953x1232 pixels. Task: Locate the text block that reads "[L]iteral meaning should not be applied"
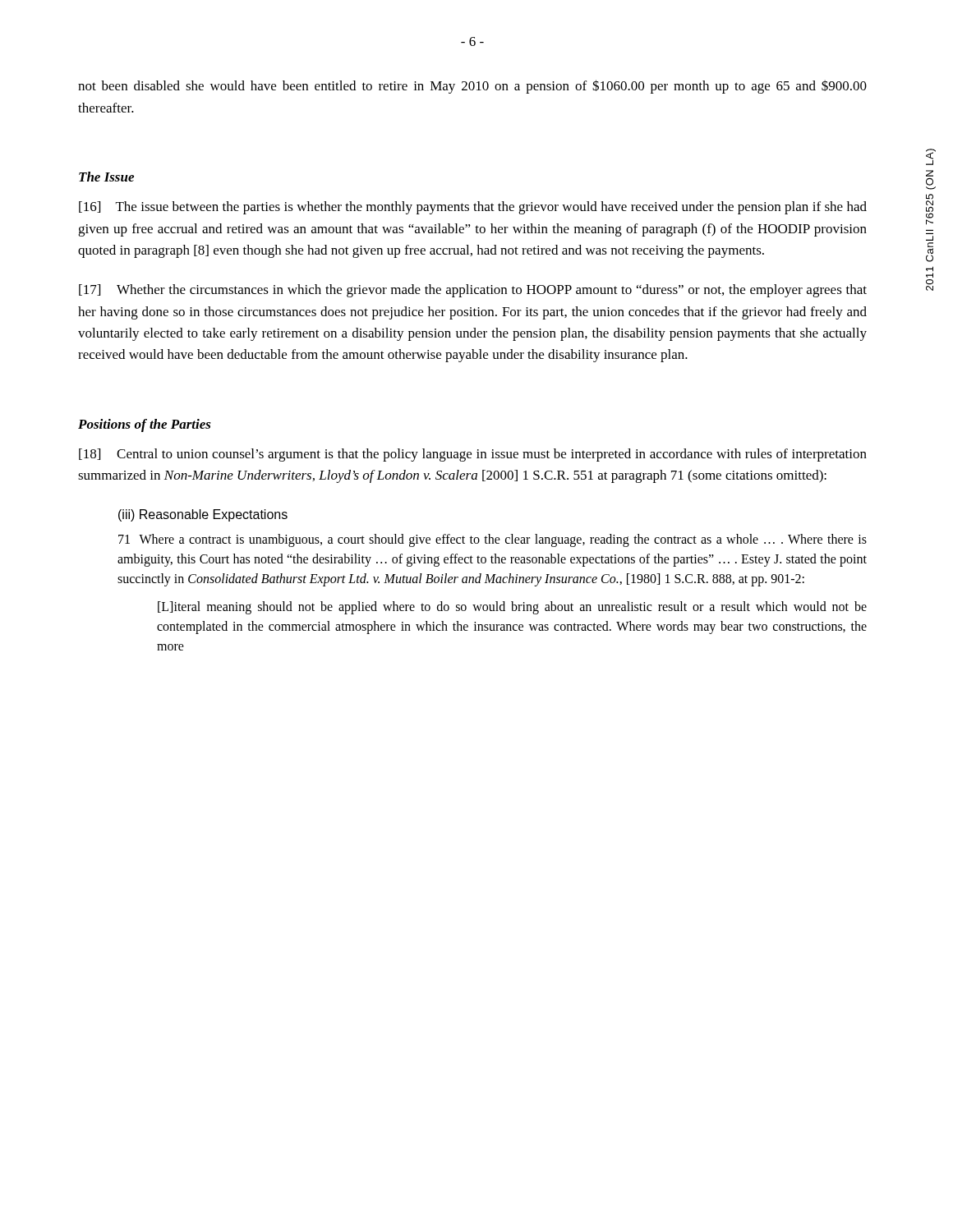pos(512,626)
